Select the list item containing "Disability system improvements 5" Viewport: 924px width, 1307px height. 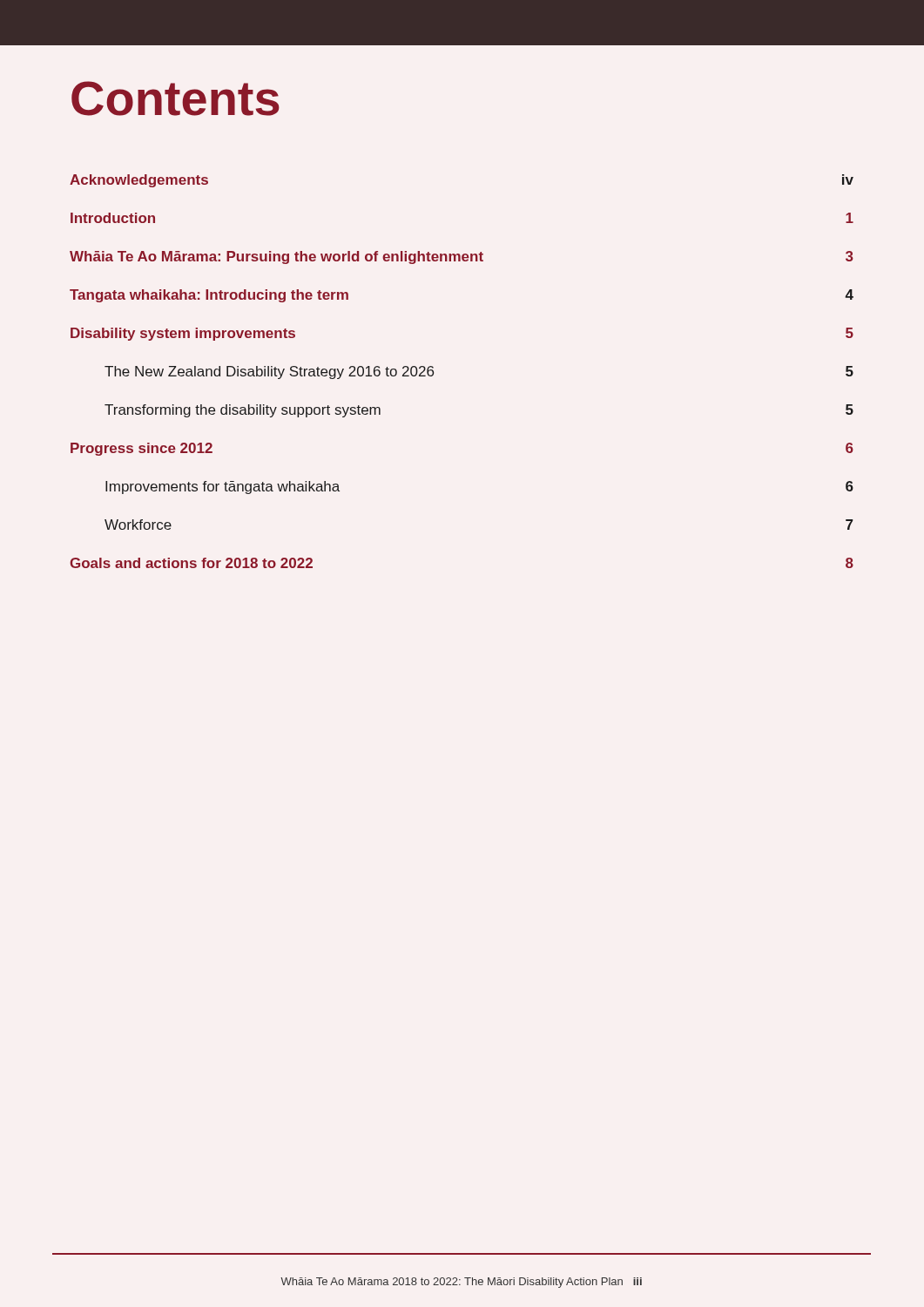click(184, 334)
